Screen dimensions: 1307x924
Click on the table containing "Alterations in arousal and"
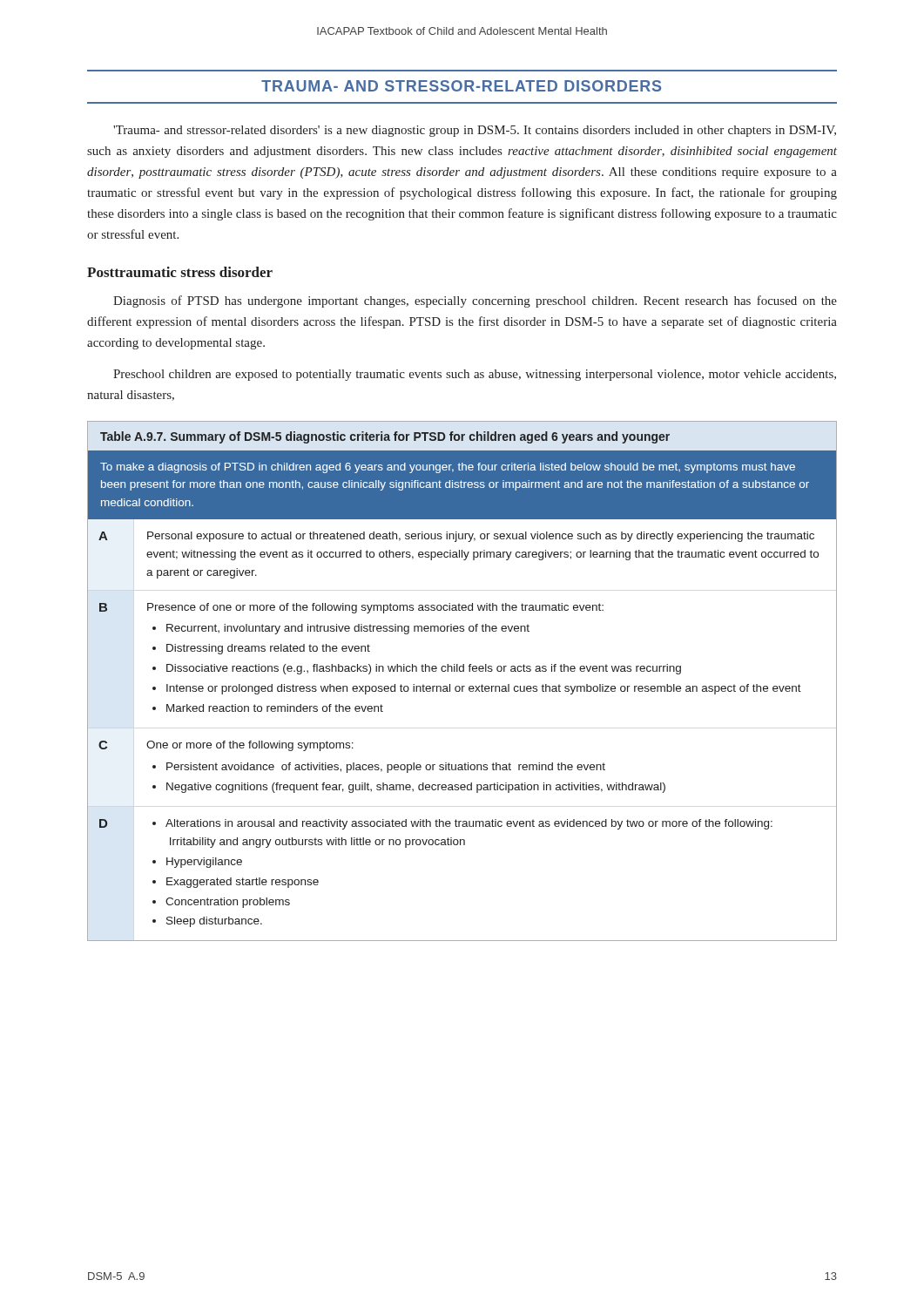click(x=462, y=681)
